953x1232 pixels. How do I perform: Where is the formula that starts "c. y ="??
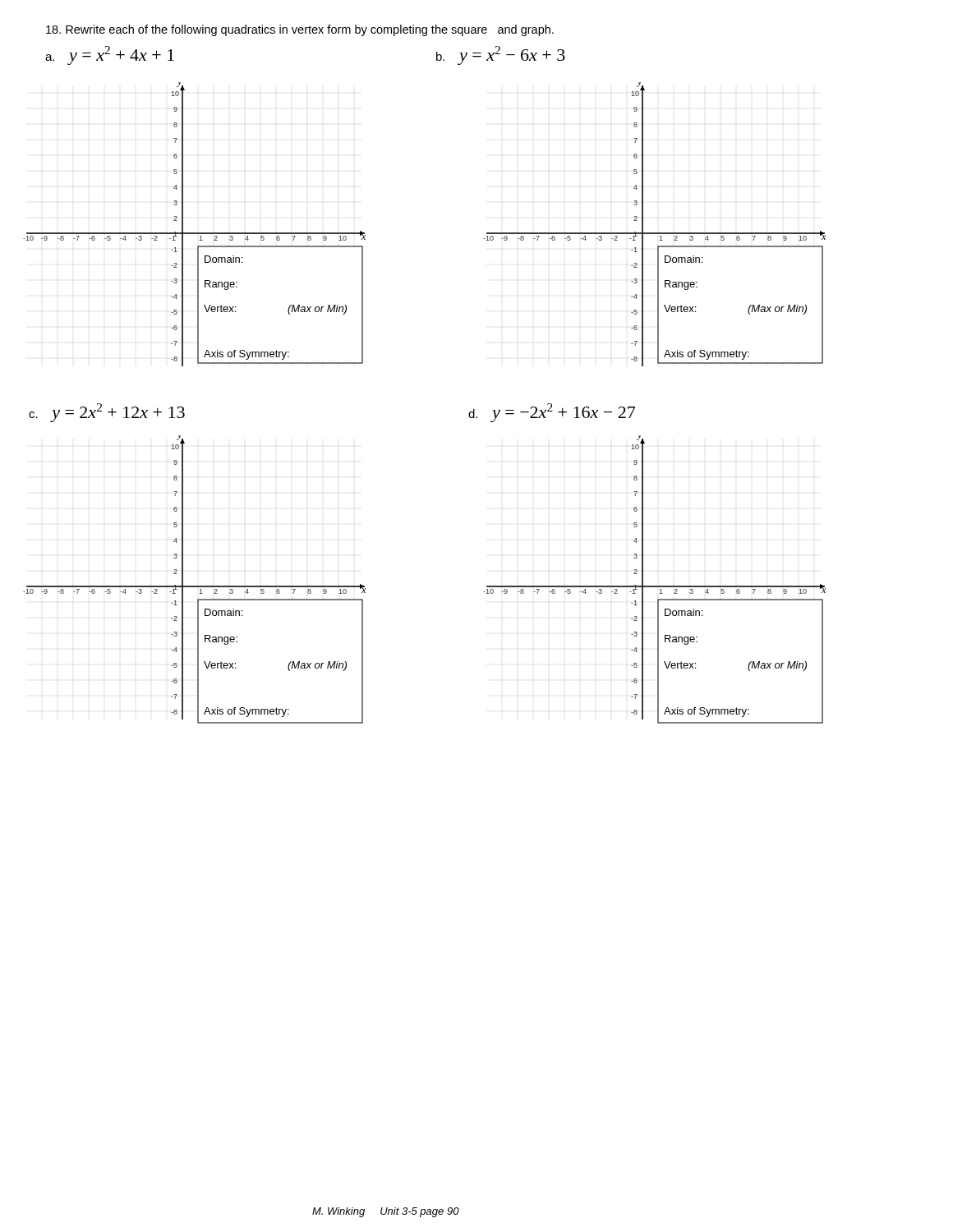(x=107, y=411)
